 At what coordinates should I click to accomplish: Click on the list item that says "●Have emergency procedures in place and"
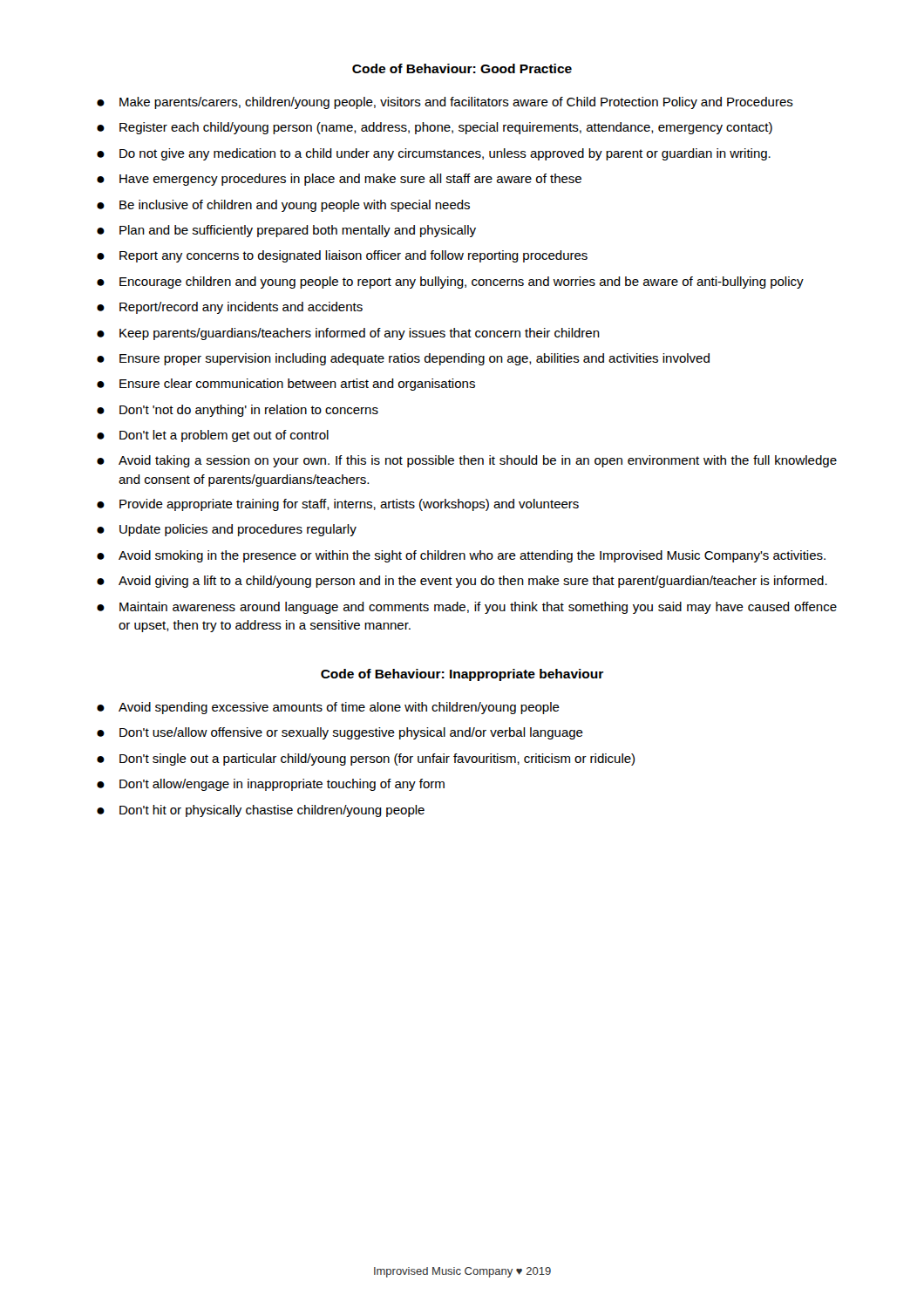click(466, 179)
